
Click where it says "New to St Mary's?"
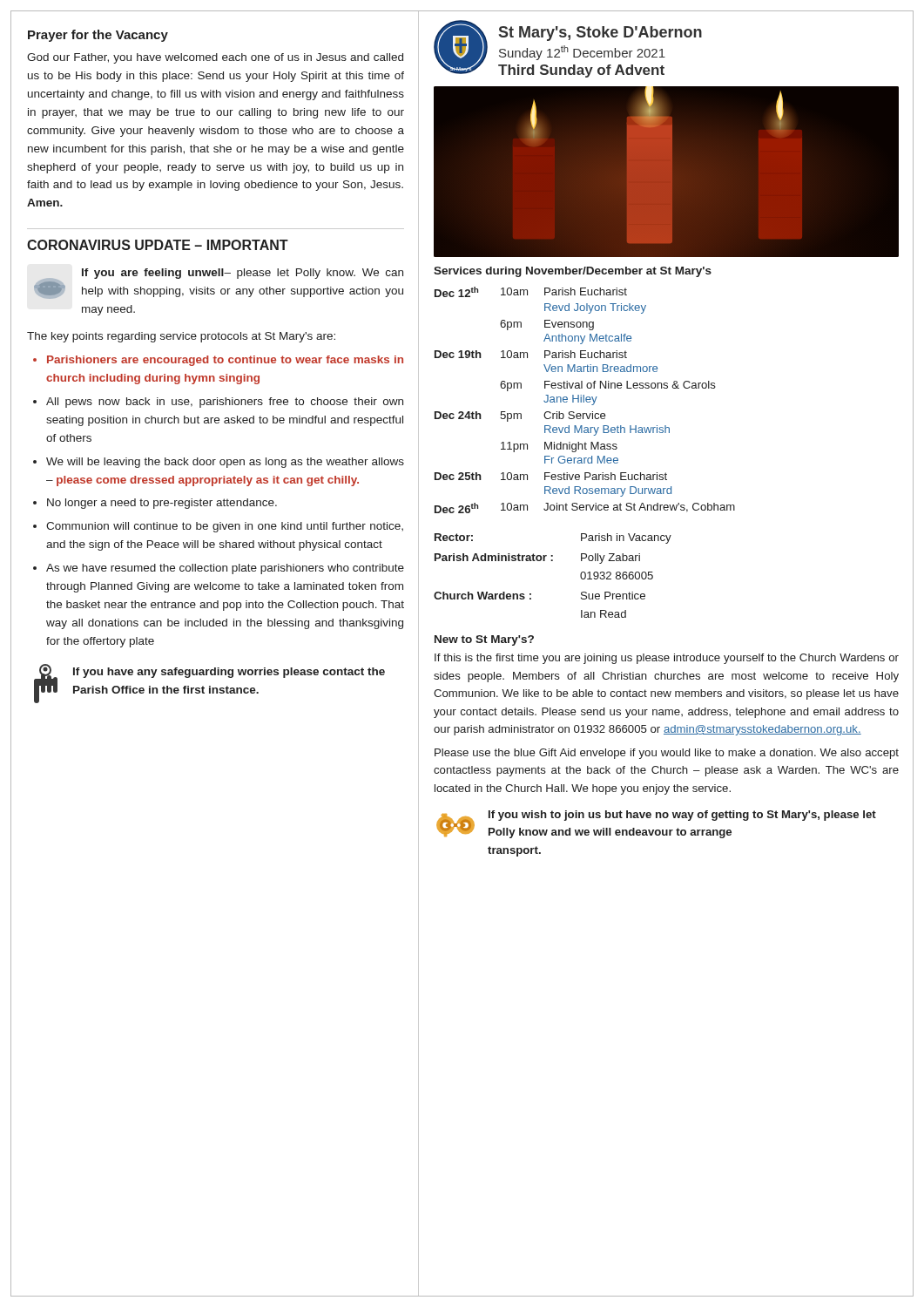point(484,640)
